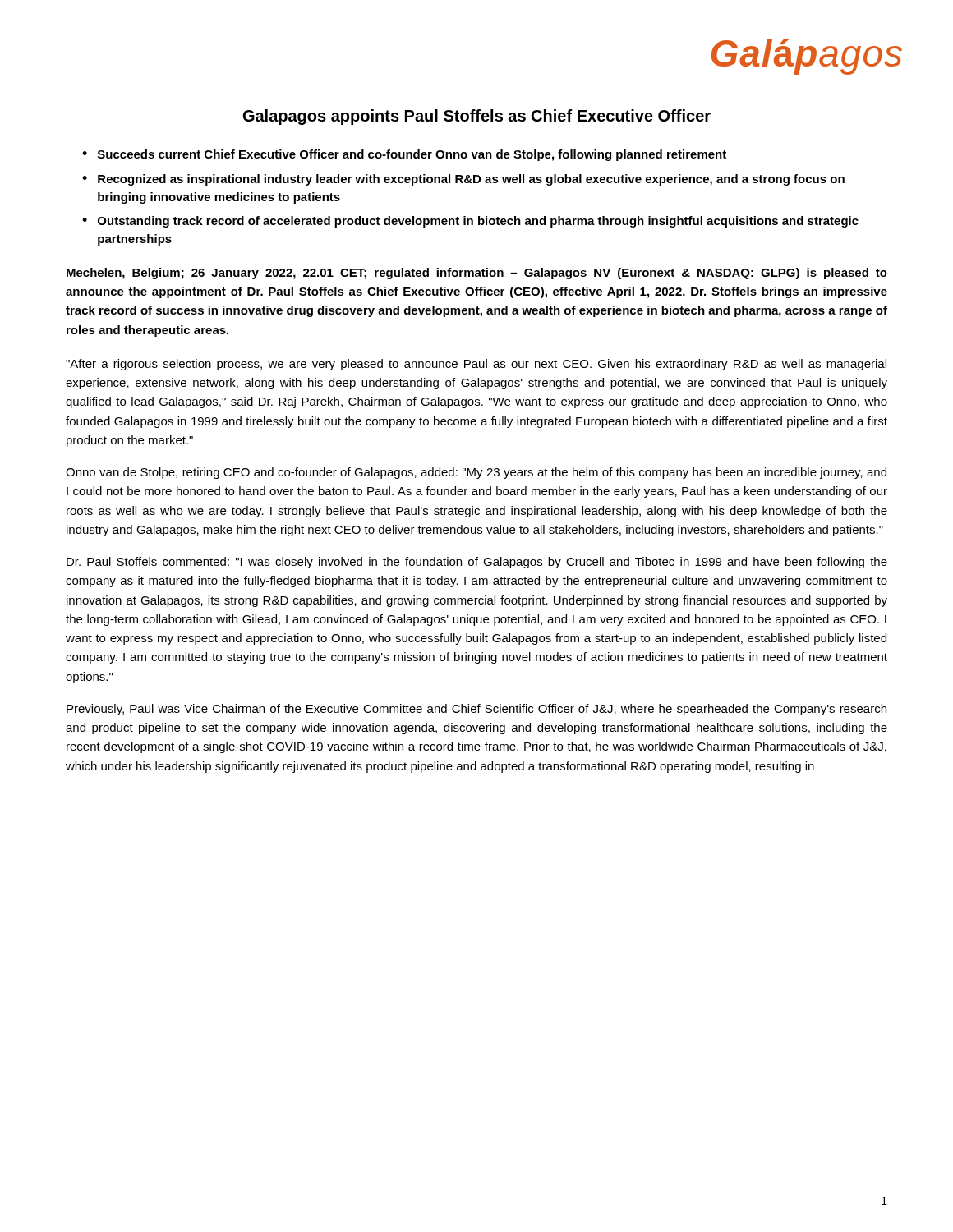
Task: Select the text block that reads "Mechelen, Belgium; 26 January 2022, 22.01 CET; regulated"
Action: click(x=476, y=301)
